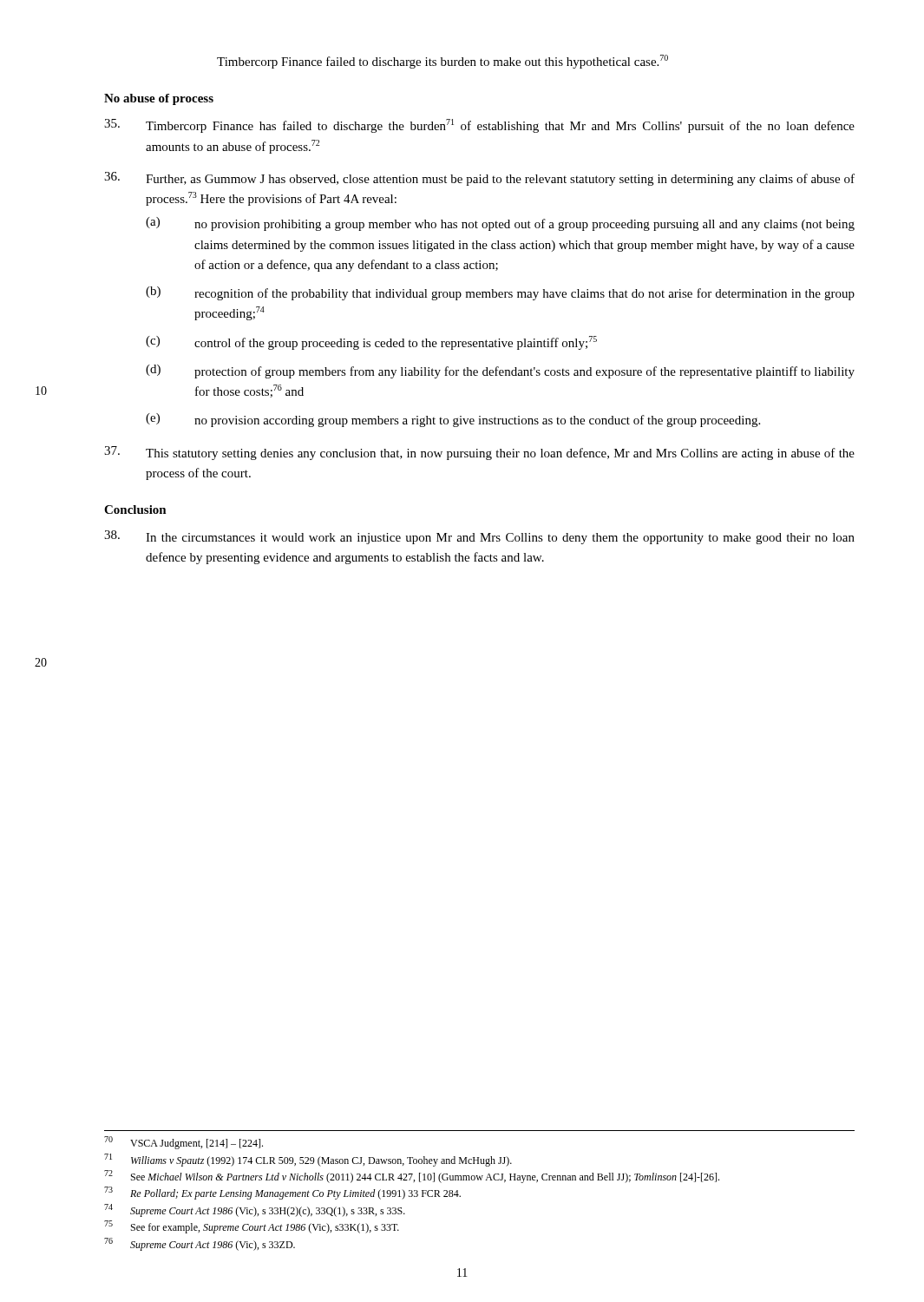Find the footnote containing "72 See Michael"
Screen dimensions: 1302x924
pos(479,1178)
